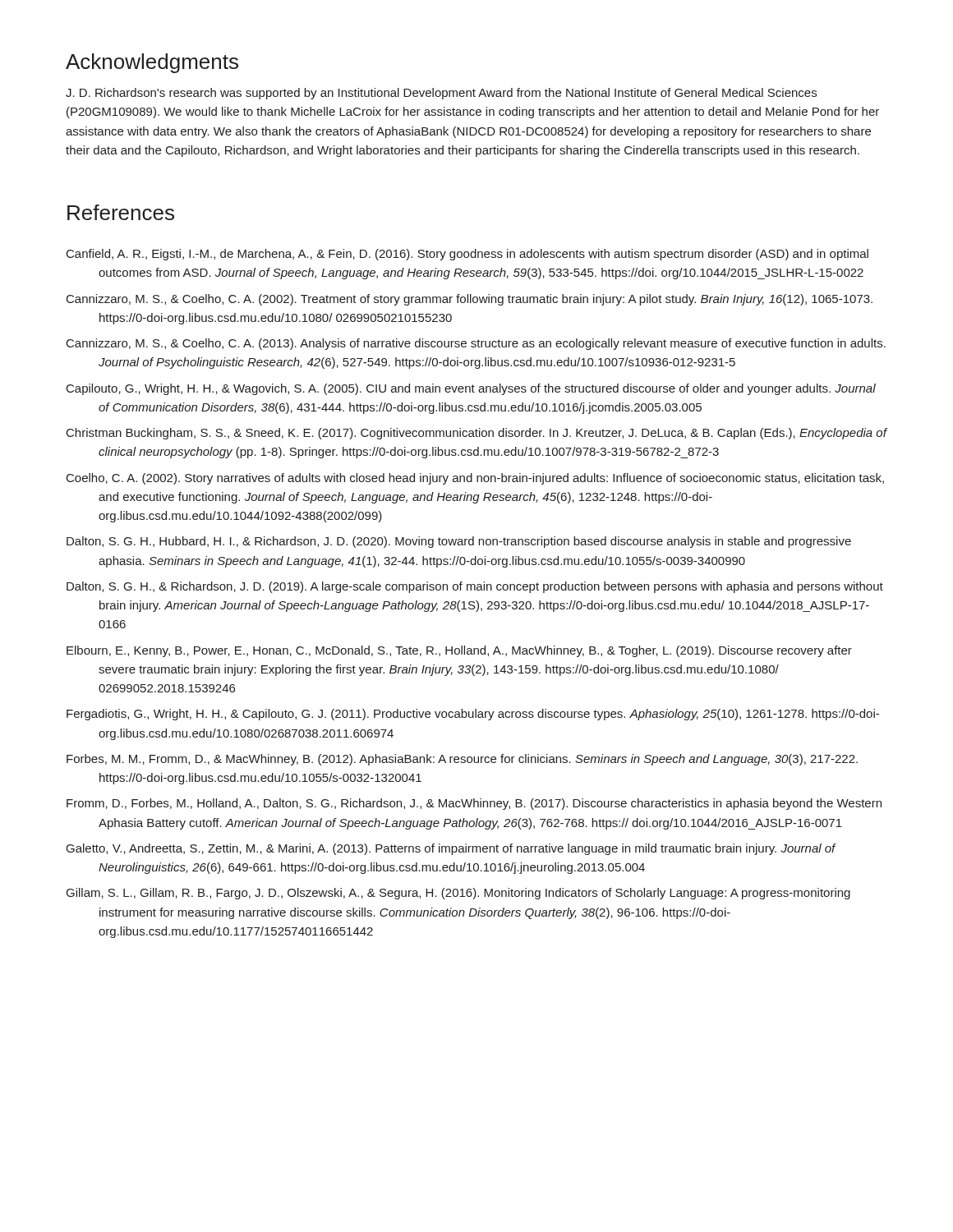Image resolution: width=953 pixels, height=1232 pixels.
Task: Click on the block starting "Canfield, A. R., Eigsti, I.-M., de Marchena,"
Action: pos(467,263)
